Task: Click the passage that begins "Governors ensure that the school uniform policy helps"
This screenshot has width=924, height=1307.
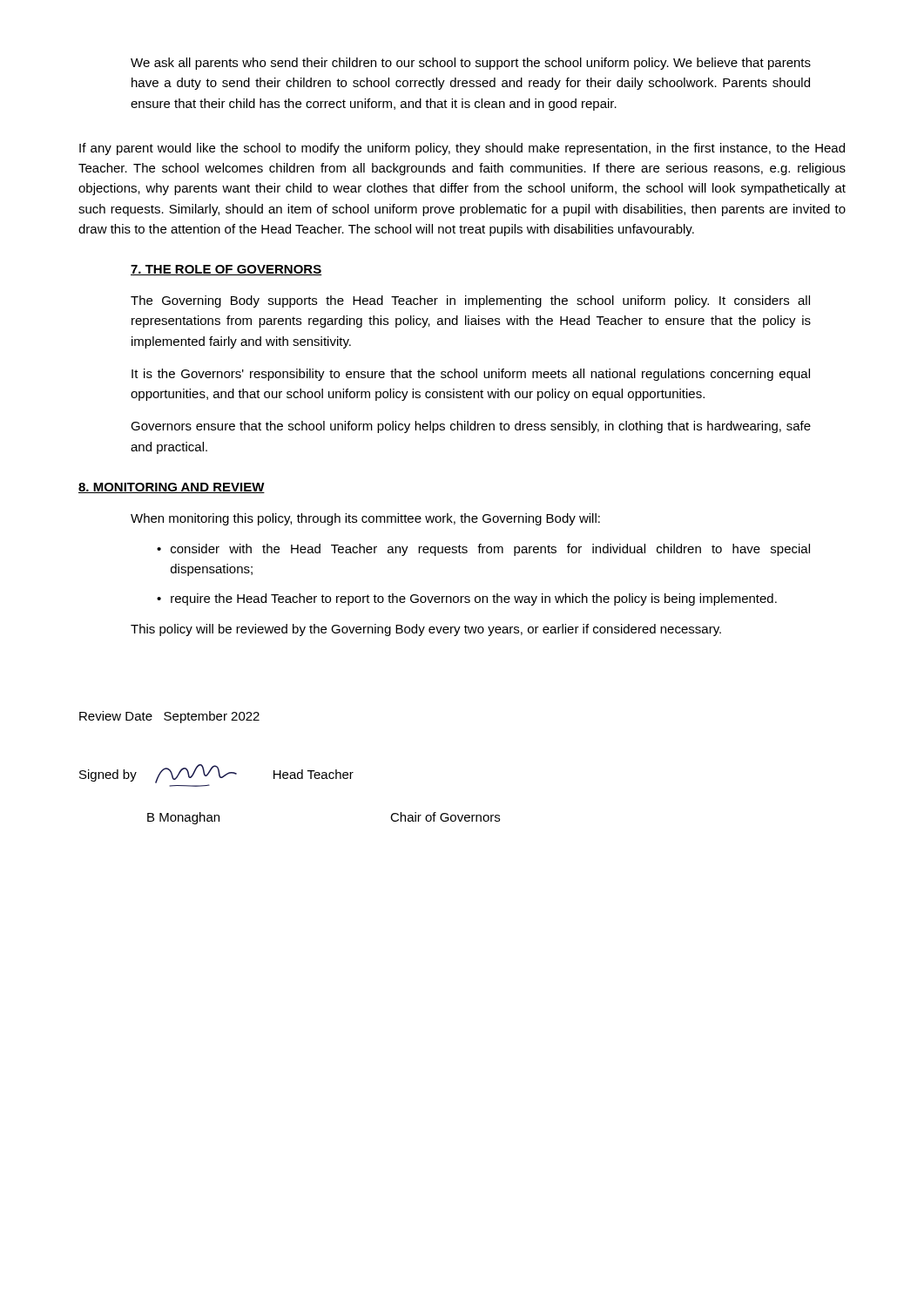Action: coord(471,436)
